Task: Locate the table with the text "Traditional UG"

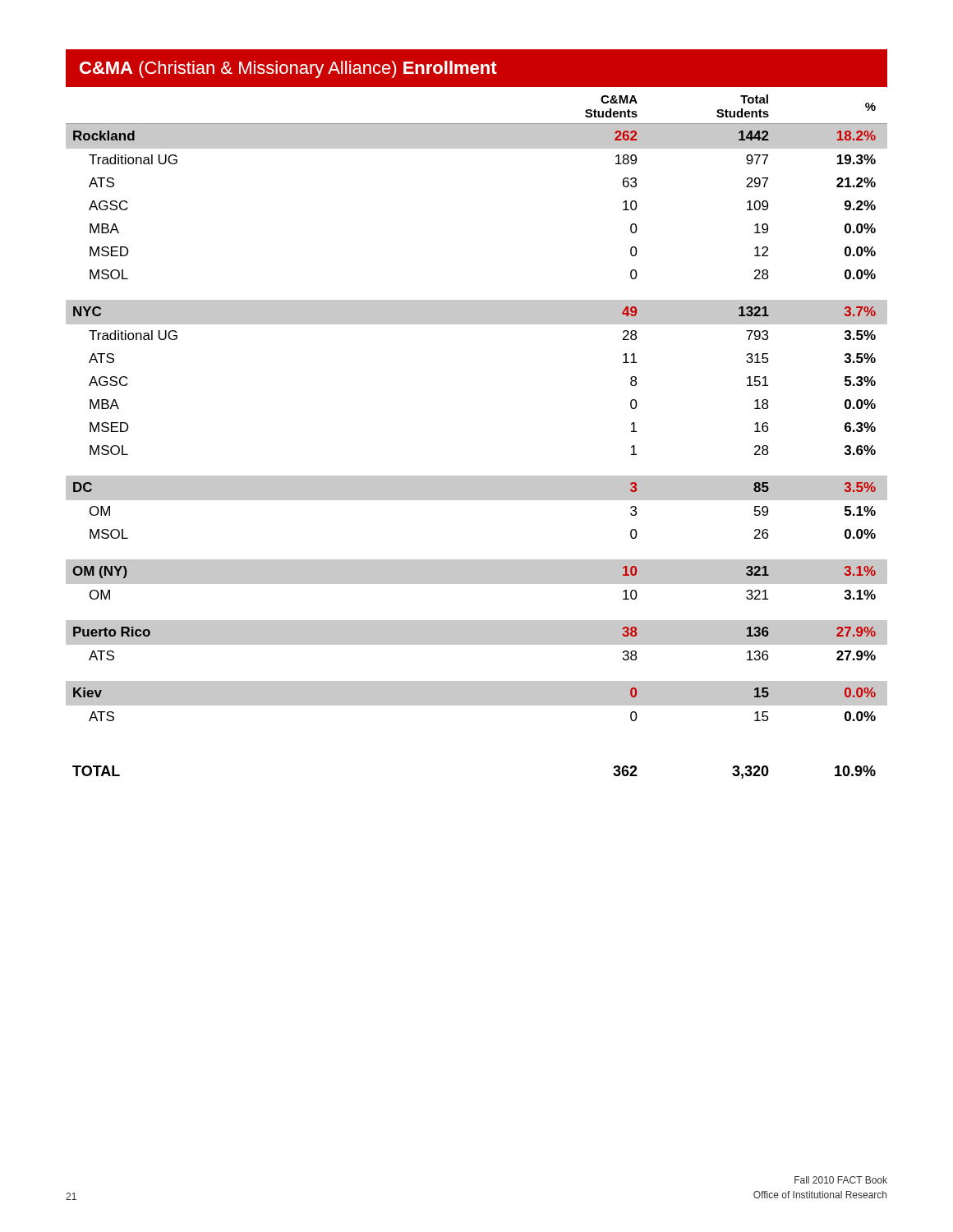Action: tap(476, 435)
